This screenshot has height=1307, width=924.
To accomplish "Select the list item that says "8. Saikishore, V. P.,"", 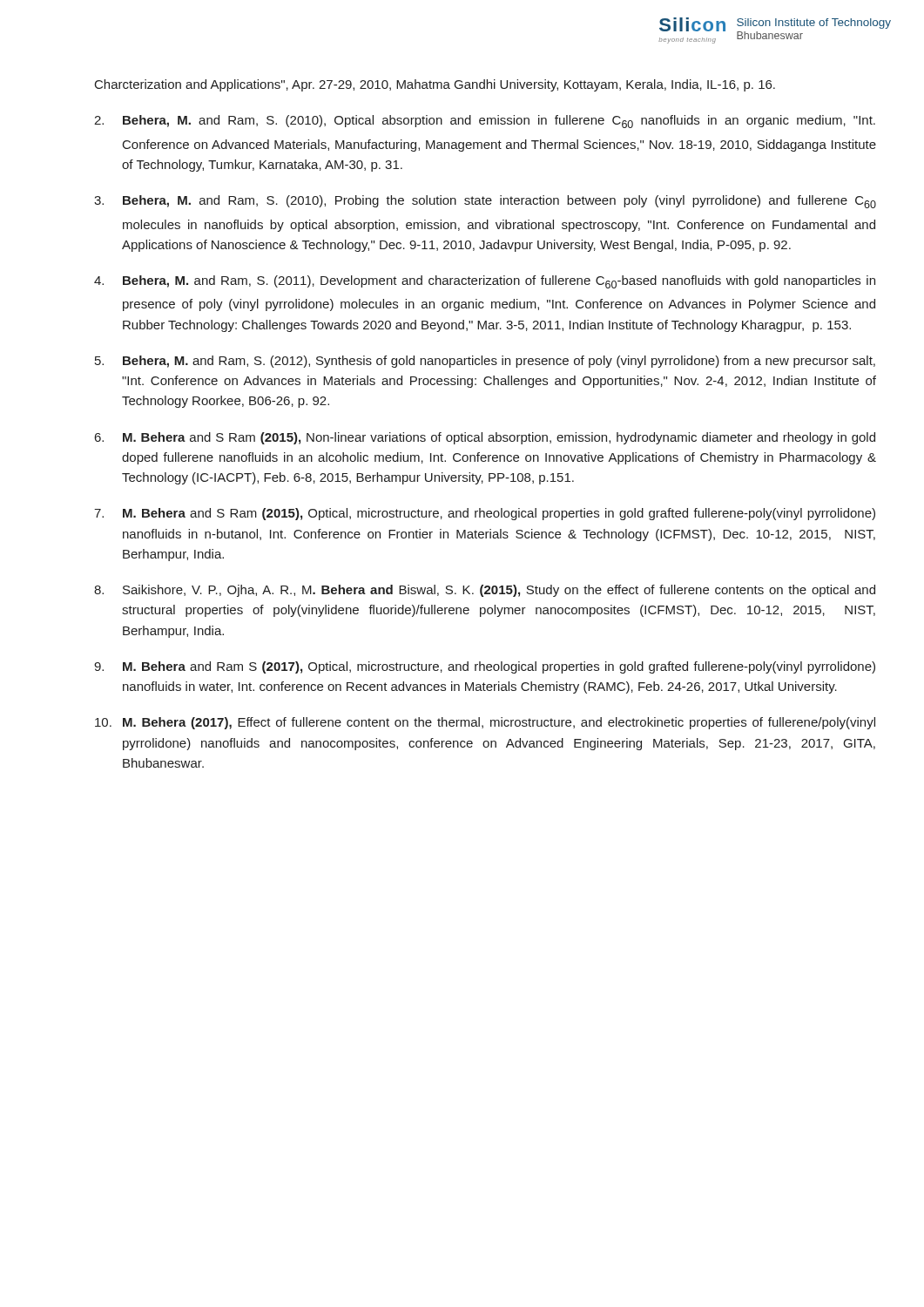I will coord(485,610).
